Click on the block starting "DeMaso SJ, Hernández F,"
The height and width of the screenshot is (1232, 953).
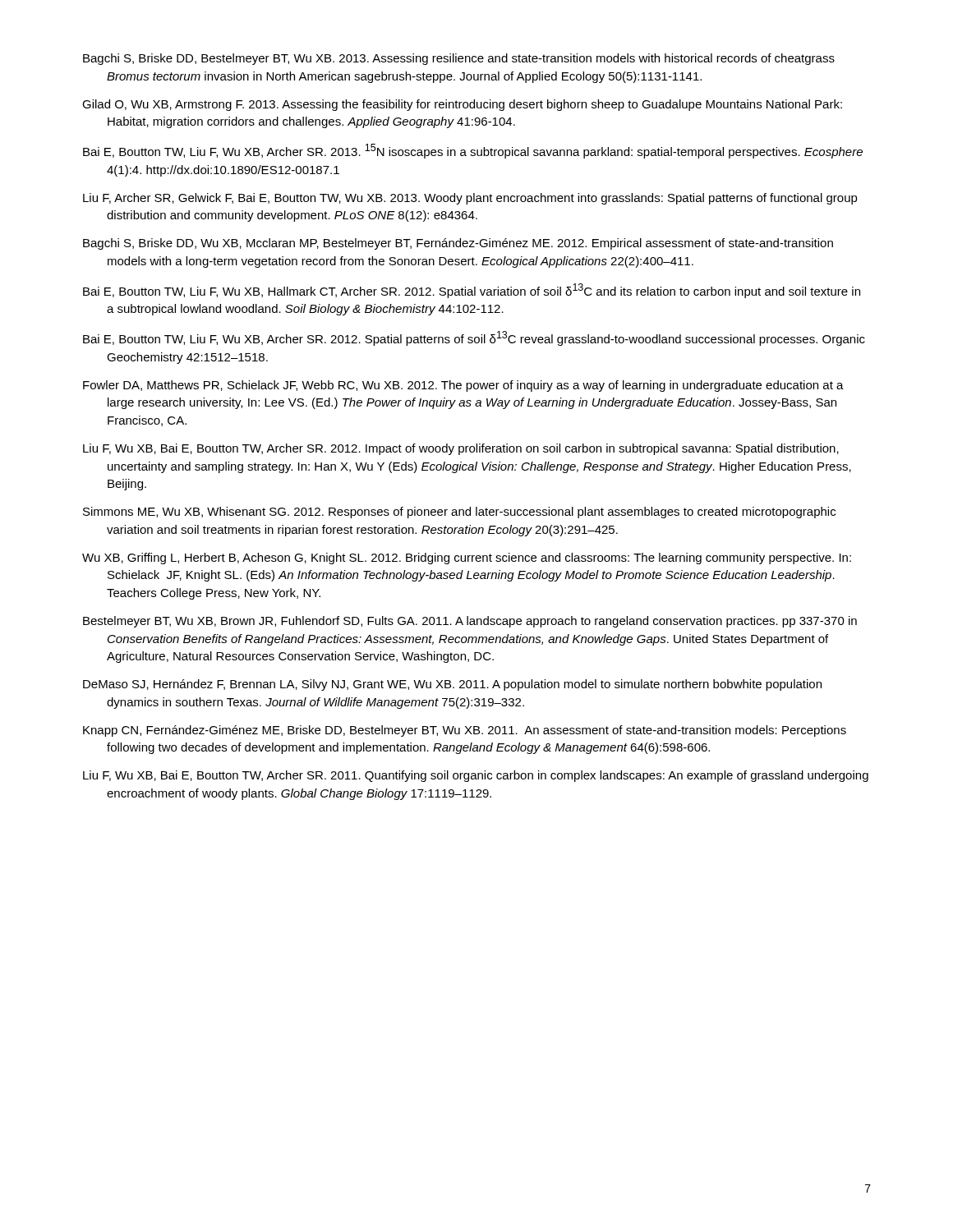[x=452, y=693]
